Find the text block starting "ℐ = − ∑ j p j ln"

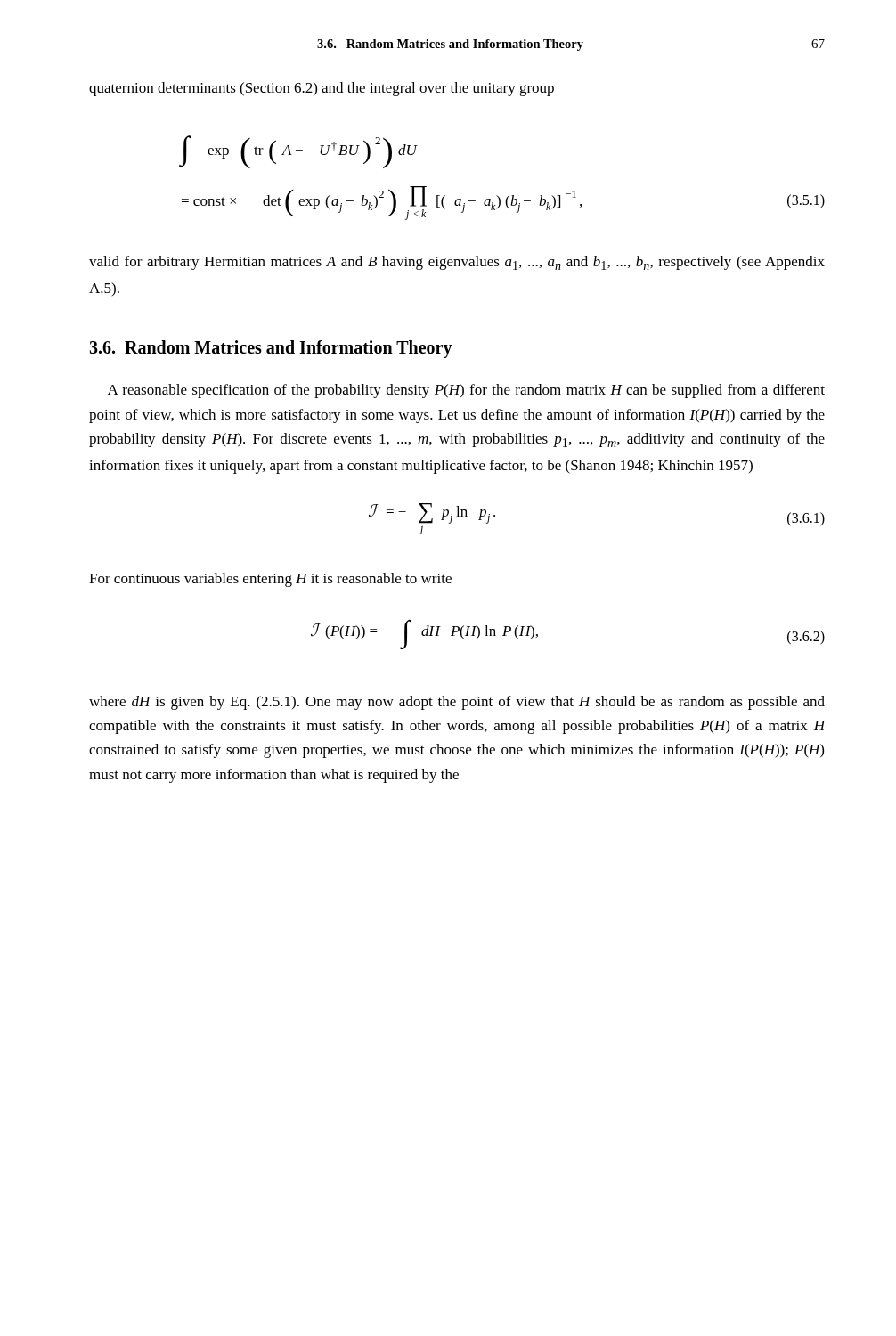pyautogui.click(x=425, y=521)
